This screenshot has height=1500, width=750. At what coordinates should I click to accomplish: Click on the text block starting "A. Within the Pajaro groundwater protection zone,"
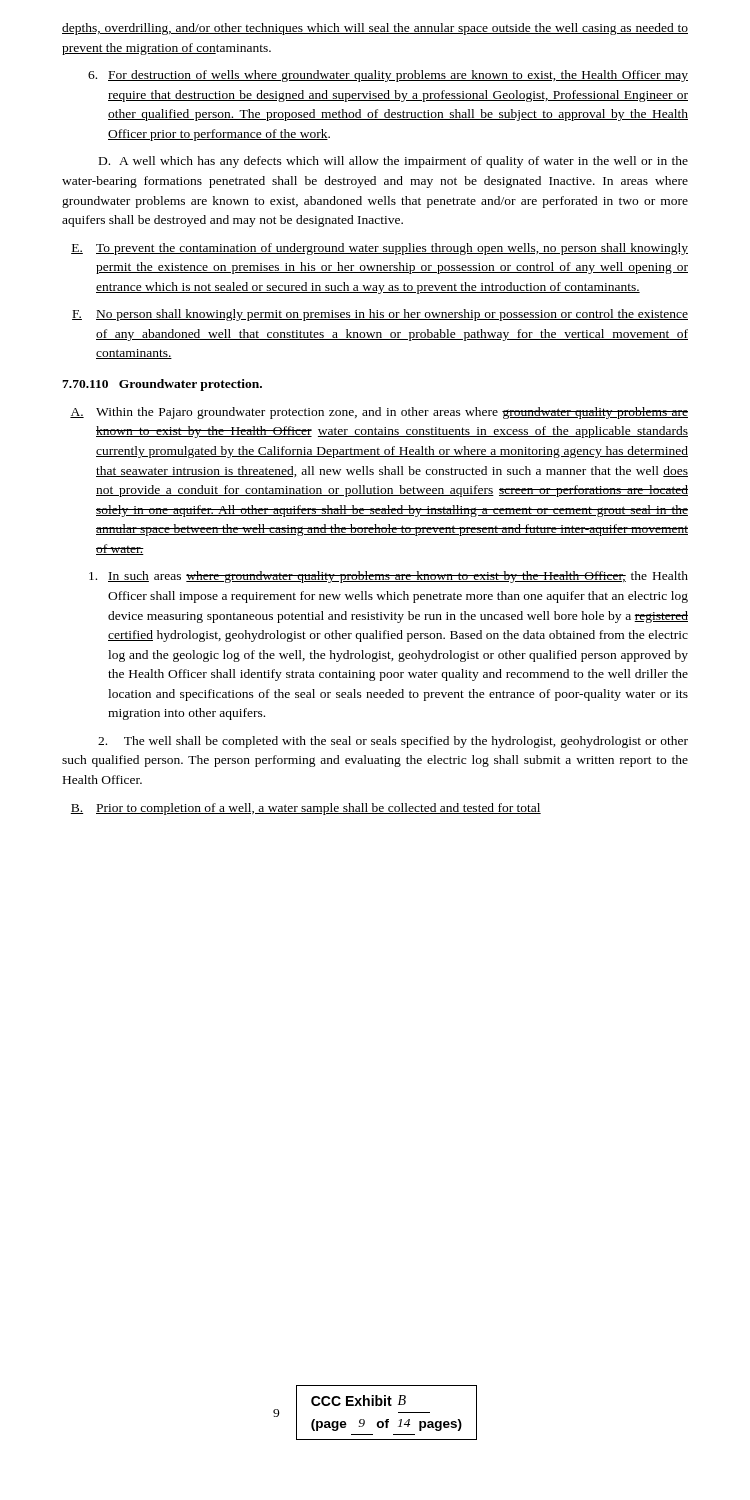pos(375,480)
